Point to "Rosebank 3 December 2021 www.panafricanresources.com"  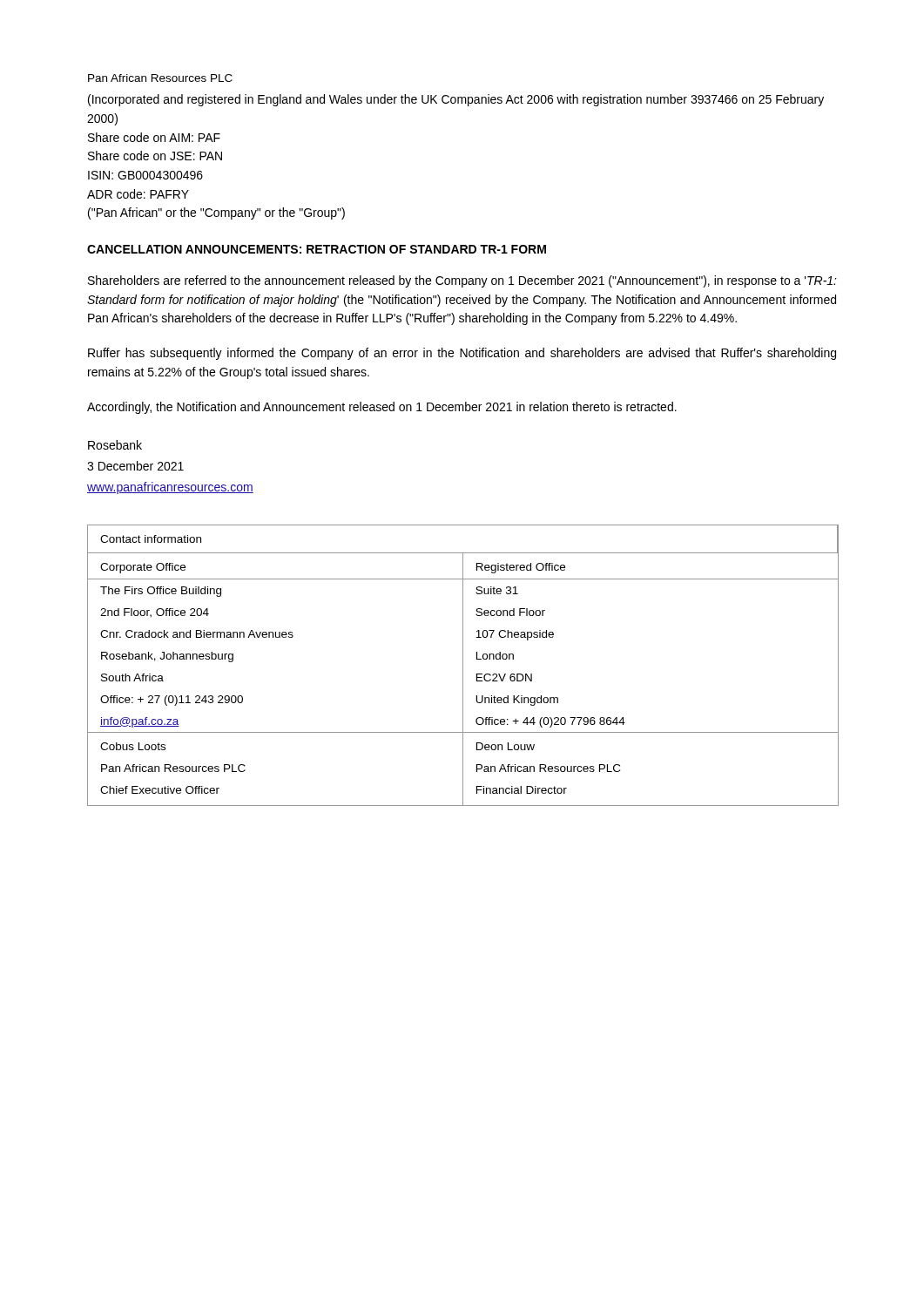[170, 466]
